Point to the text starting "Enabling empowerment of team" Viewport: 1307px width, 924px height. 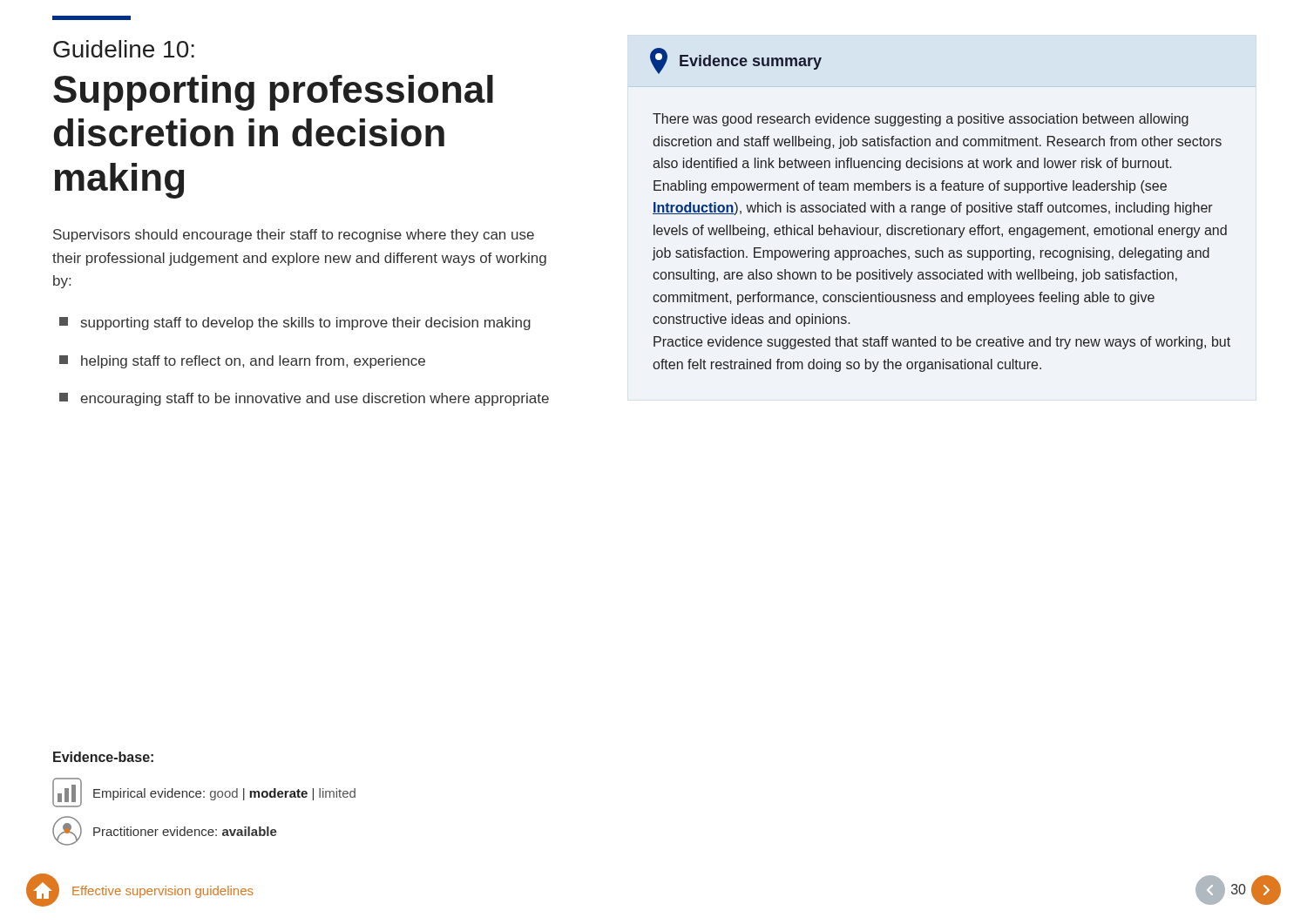(942, 253)
